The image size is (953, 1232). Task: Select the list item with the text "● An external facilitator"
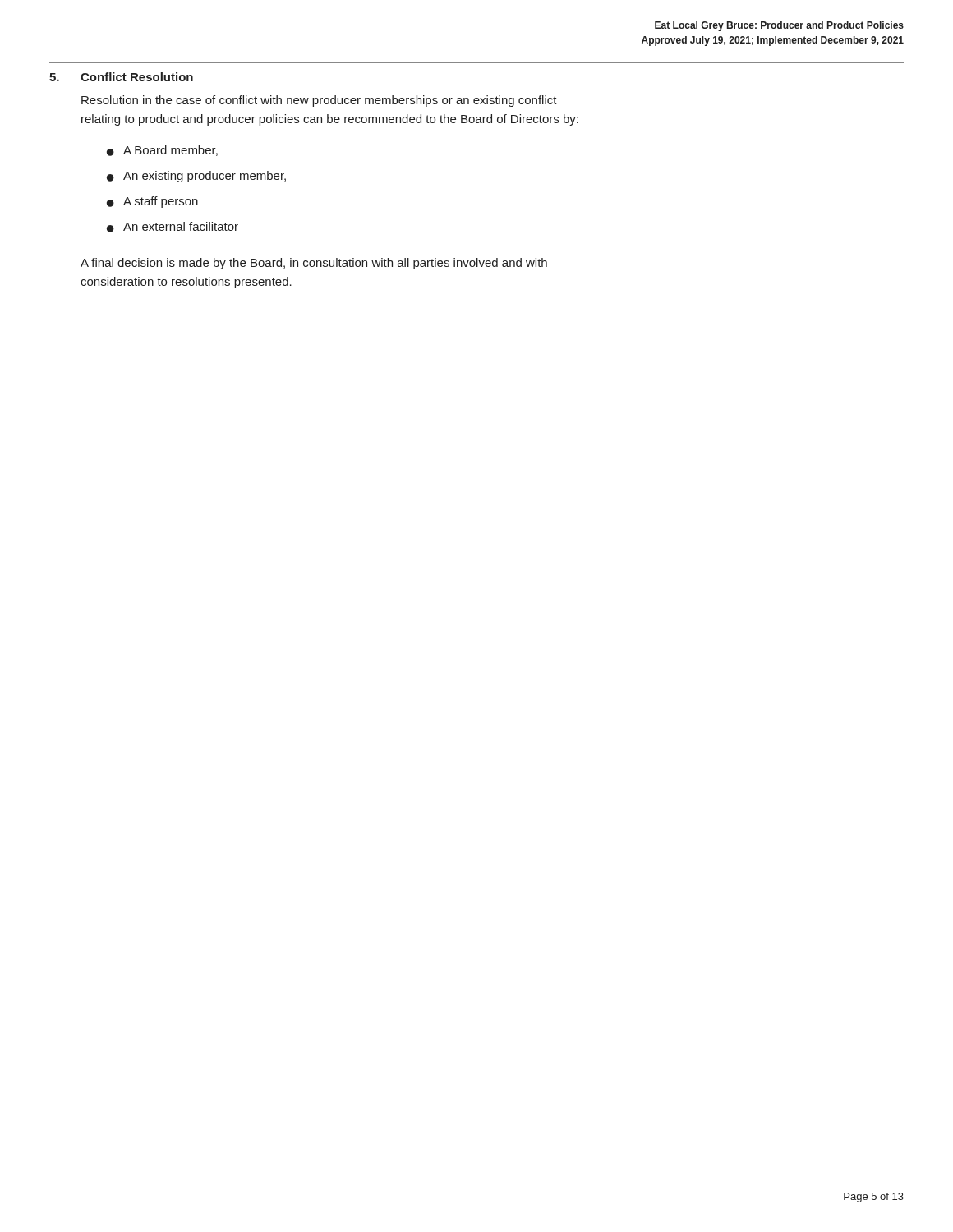(172, 227)
